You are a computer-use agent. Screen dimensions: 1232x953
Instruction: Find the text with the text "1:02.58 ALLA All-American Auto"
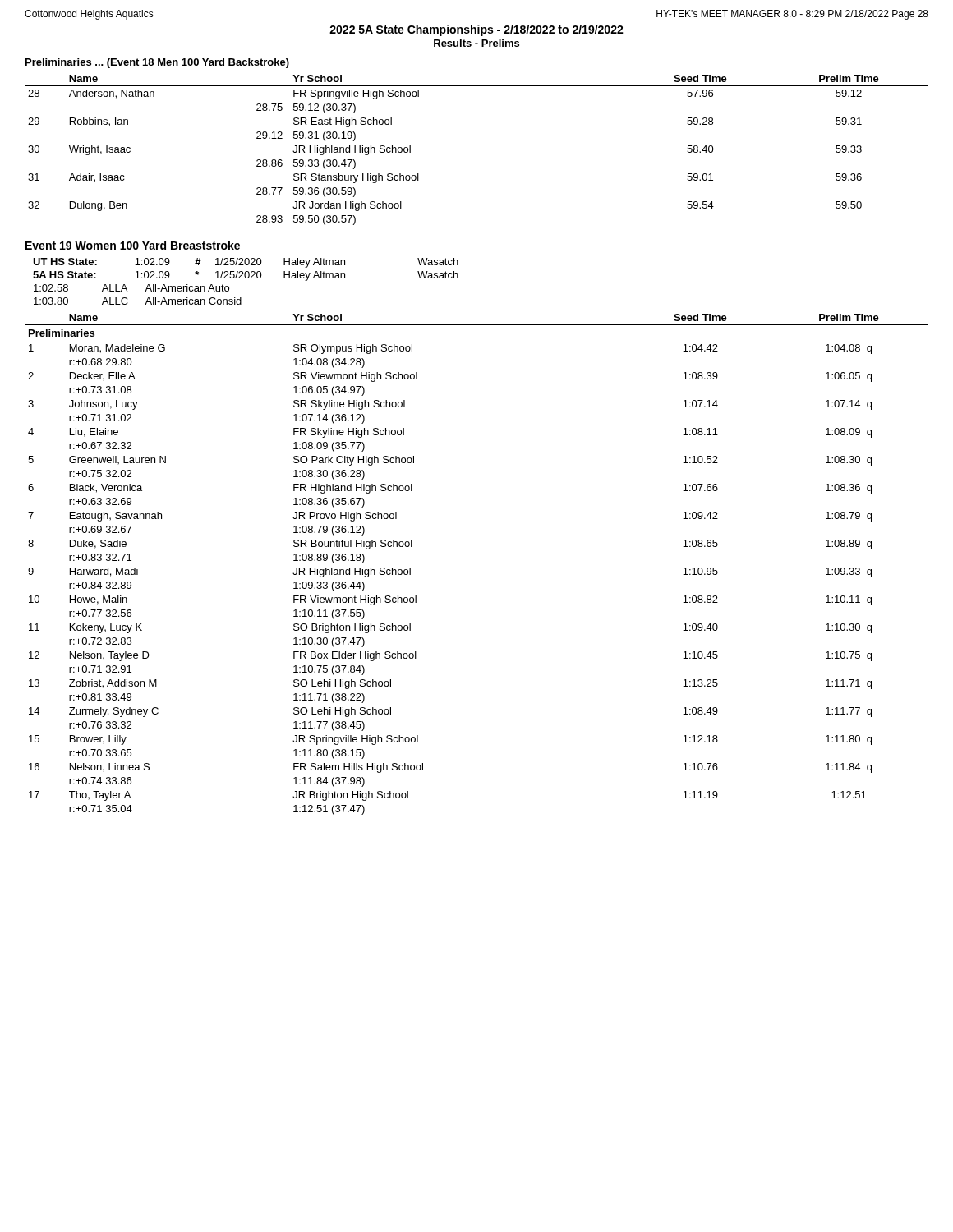point(131,288)
